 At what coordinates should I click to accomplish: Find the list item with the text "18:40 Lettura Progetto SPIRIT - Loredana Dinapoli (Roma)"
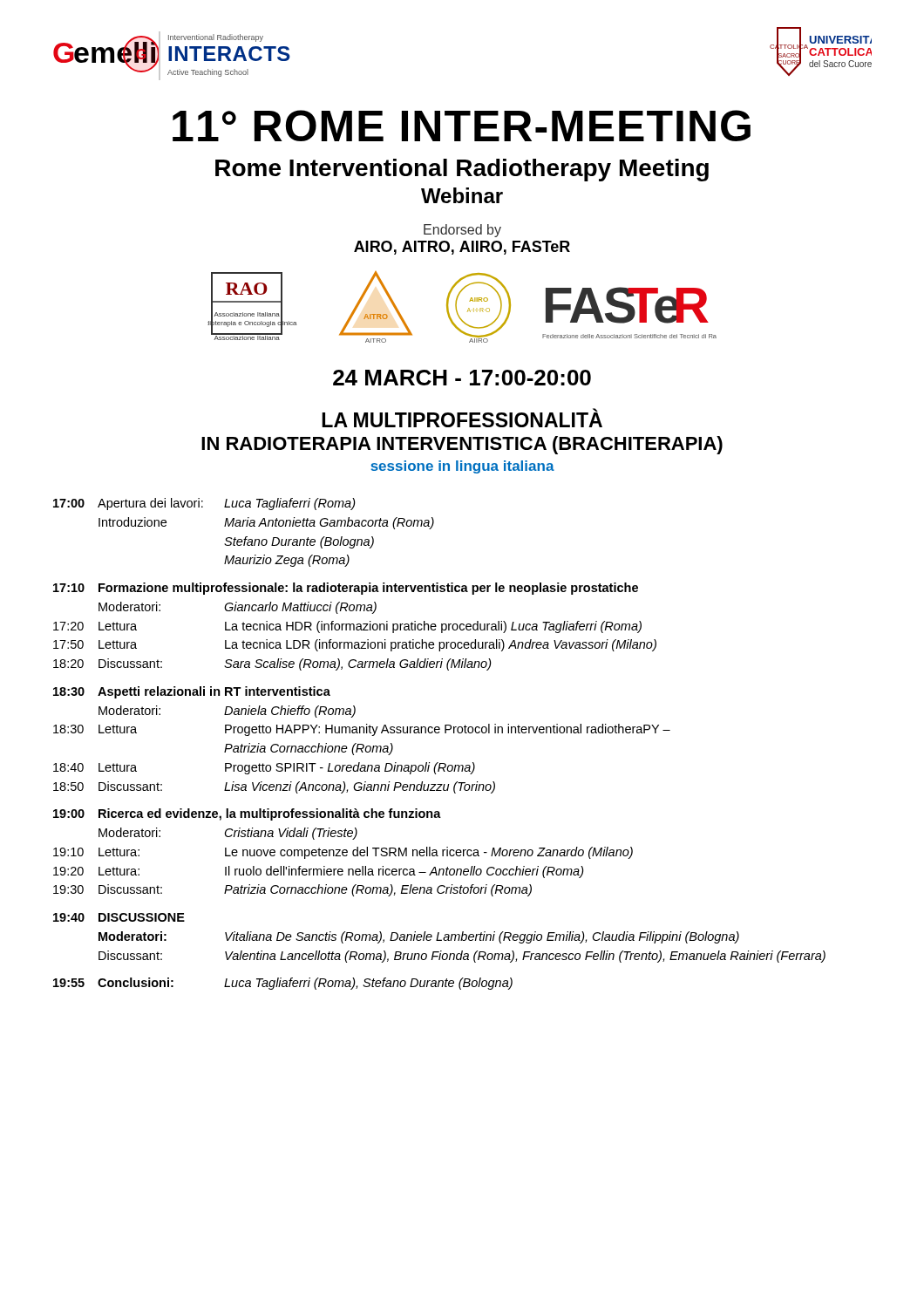pyautogui.click(x=462, y=768)
